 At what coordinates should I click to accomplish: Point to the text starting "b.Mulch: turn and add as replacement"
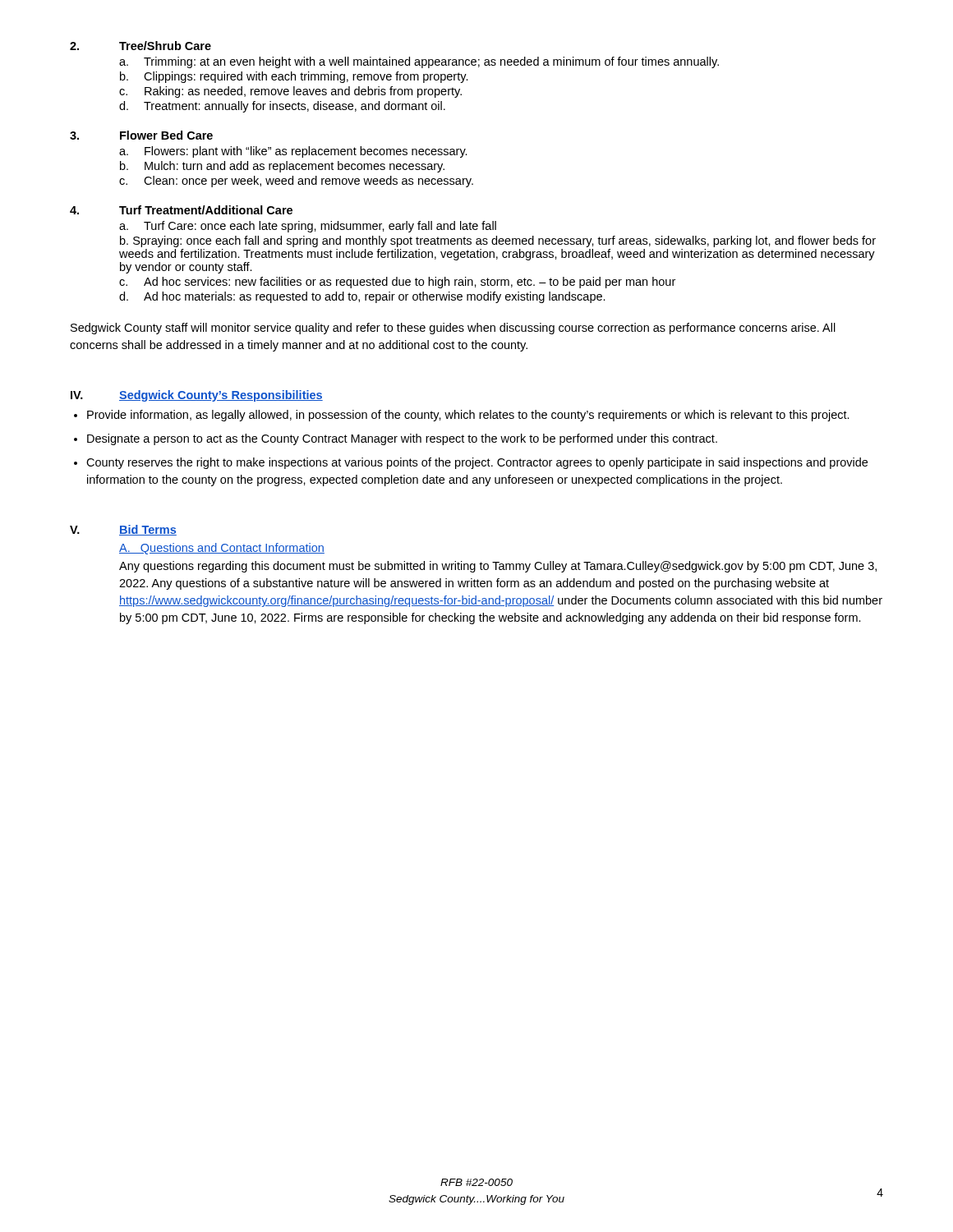(282, 166)
